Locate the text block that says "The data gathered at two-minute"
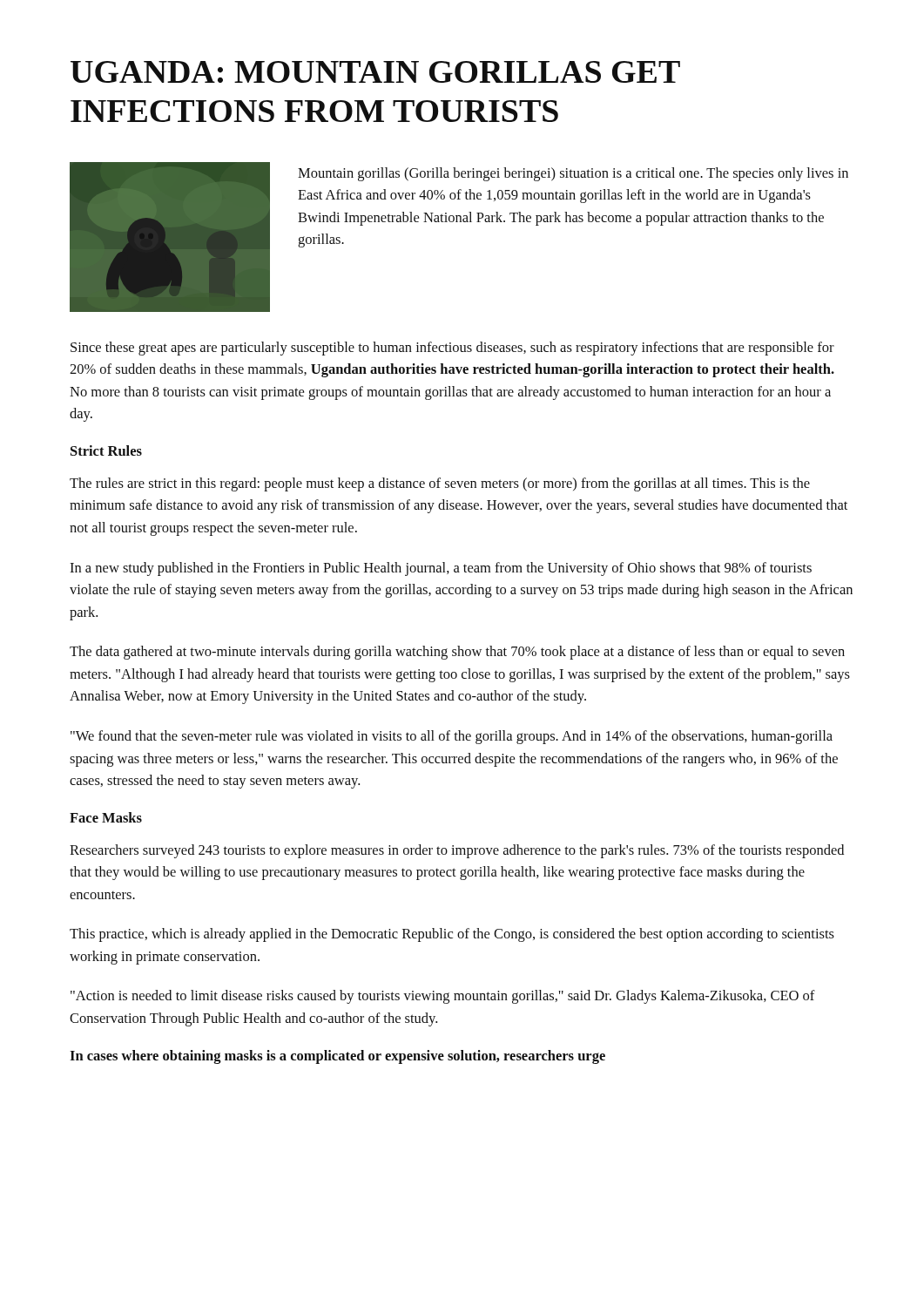924x1307 pixels. 460,674
